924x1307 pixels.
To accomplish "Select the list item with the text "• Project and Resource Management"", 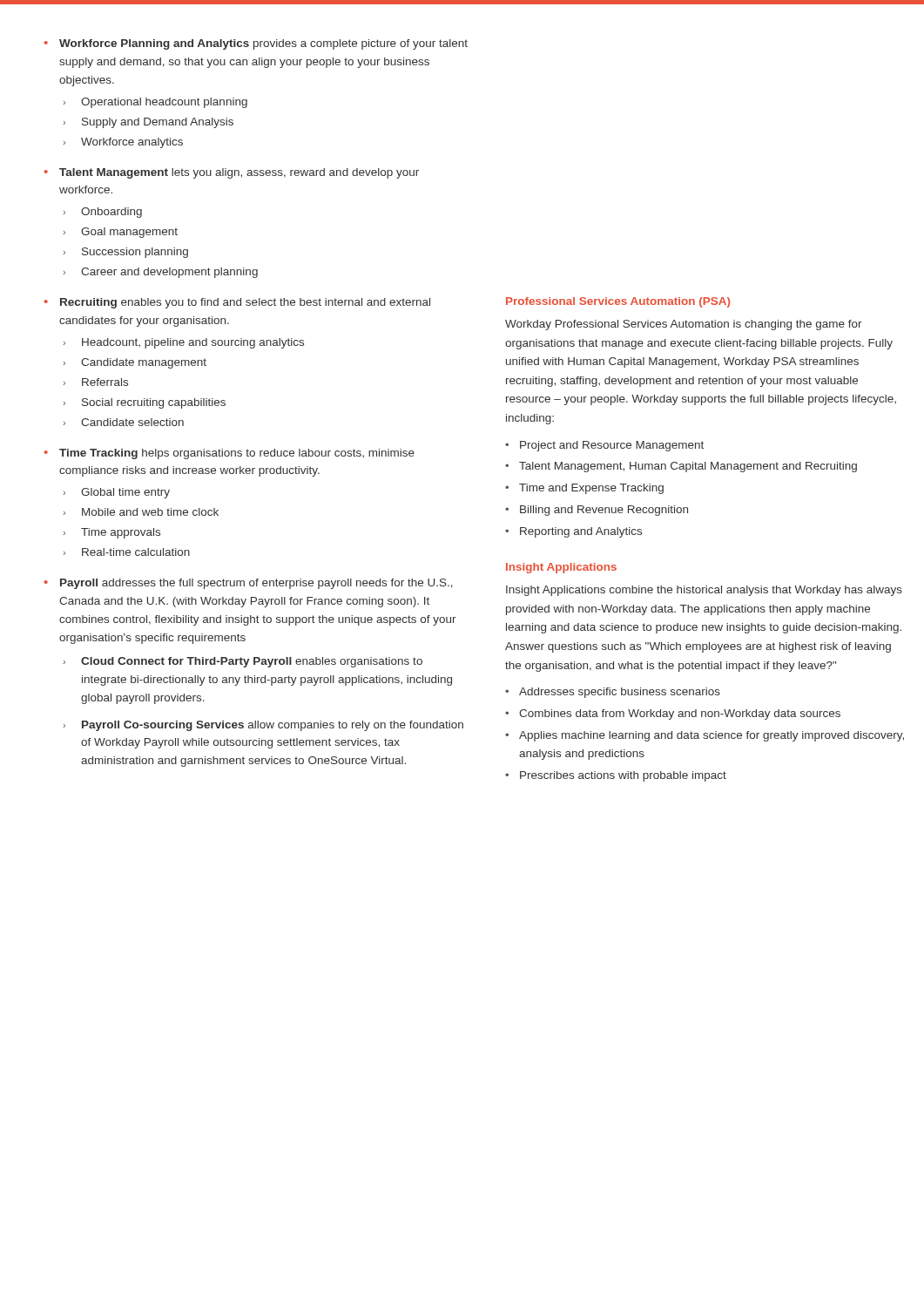I will point(705,445).
